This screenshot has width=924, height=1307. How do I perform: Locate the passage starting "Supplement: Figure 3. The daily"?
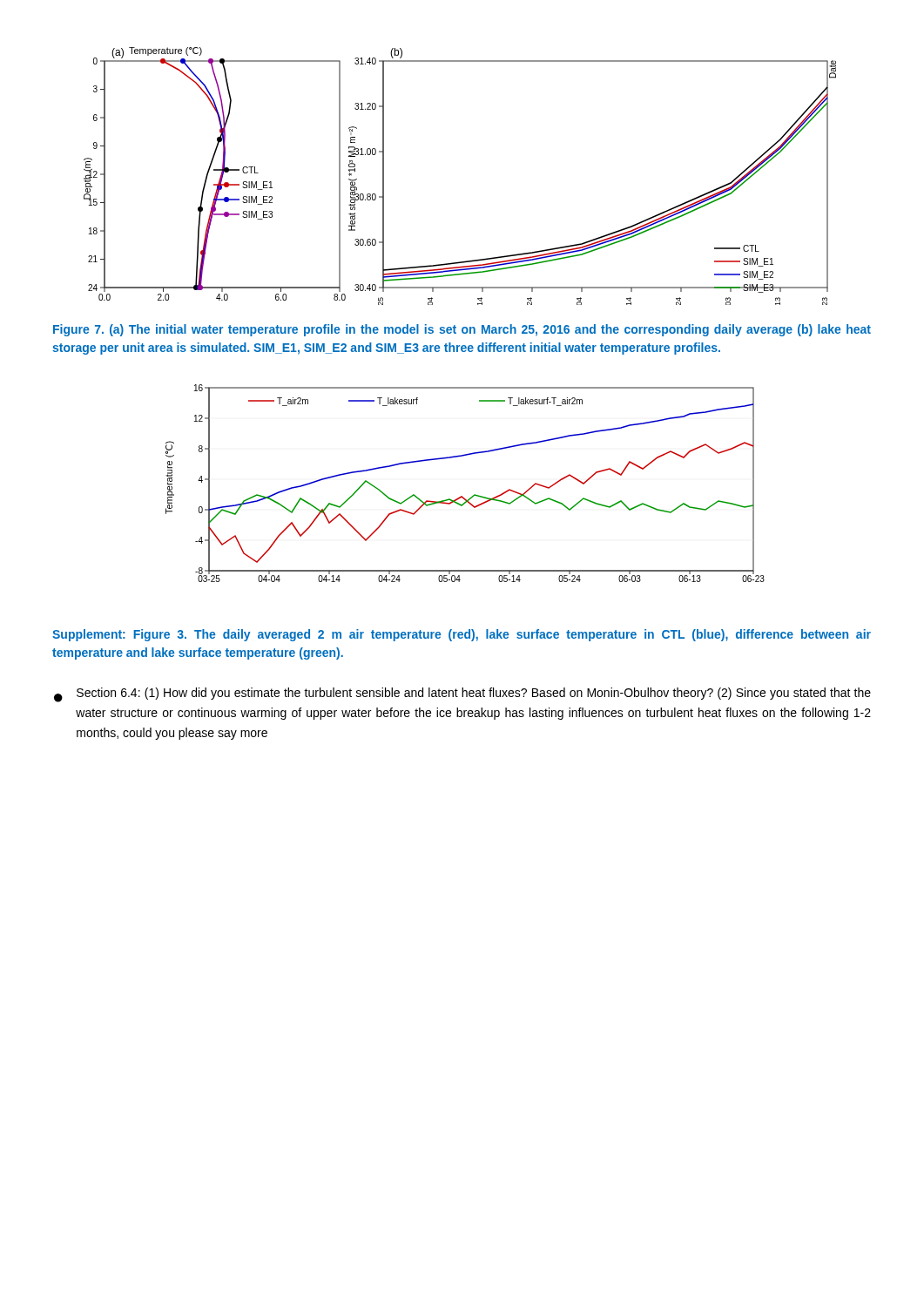coord(462,644)
